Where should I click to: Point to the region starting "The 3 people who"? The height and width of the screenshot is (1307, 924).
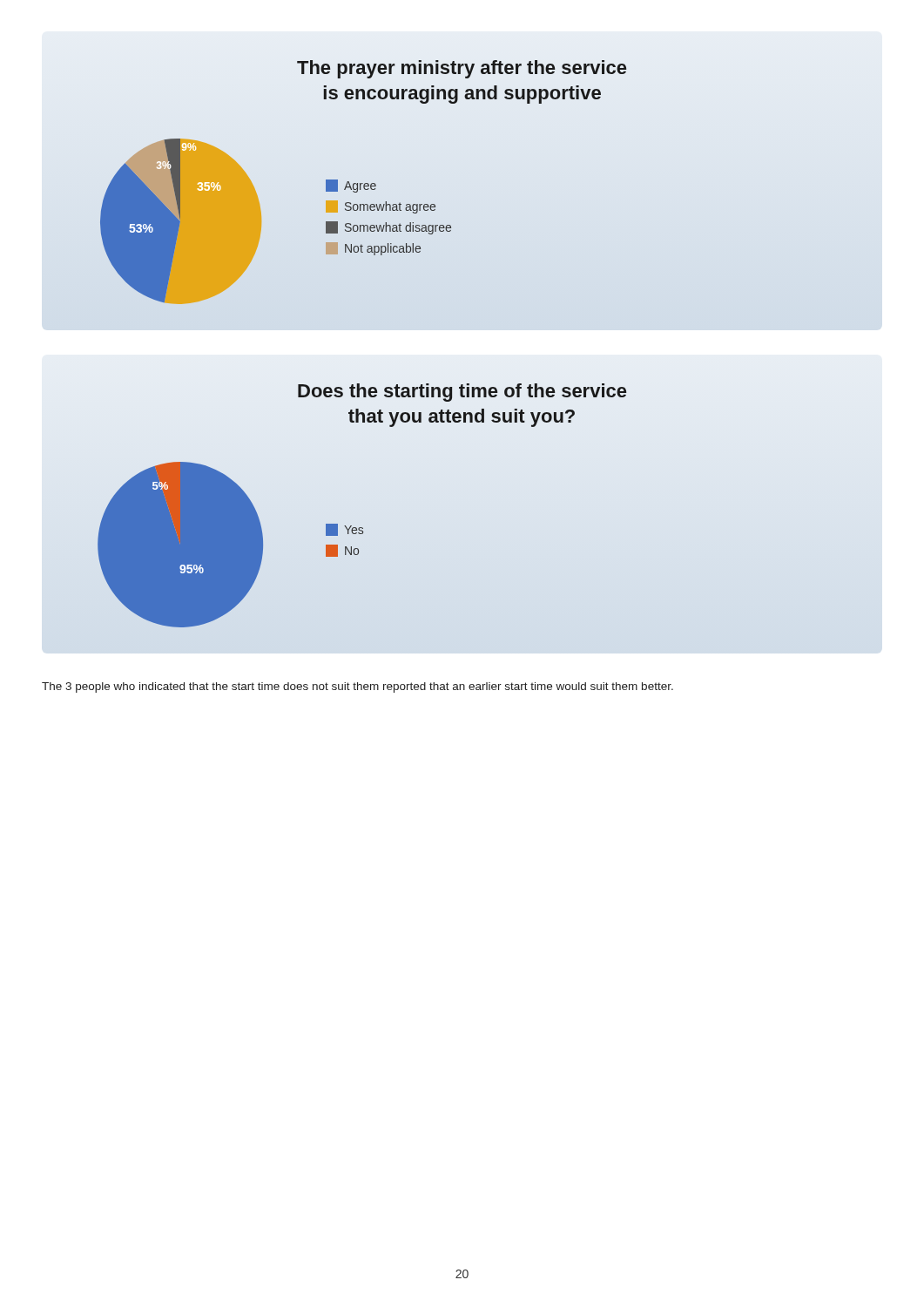click(358, 686)
